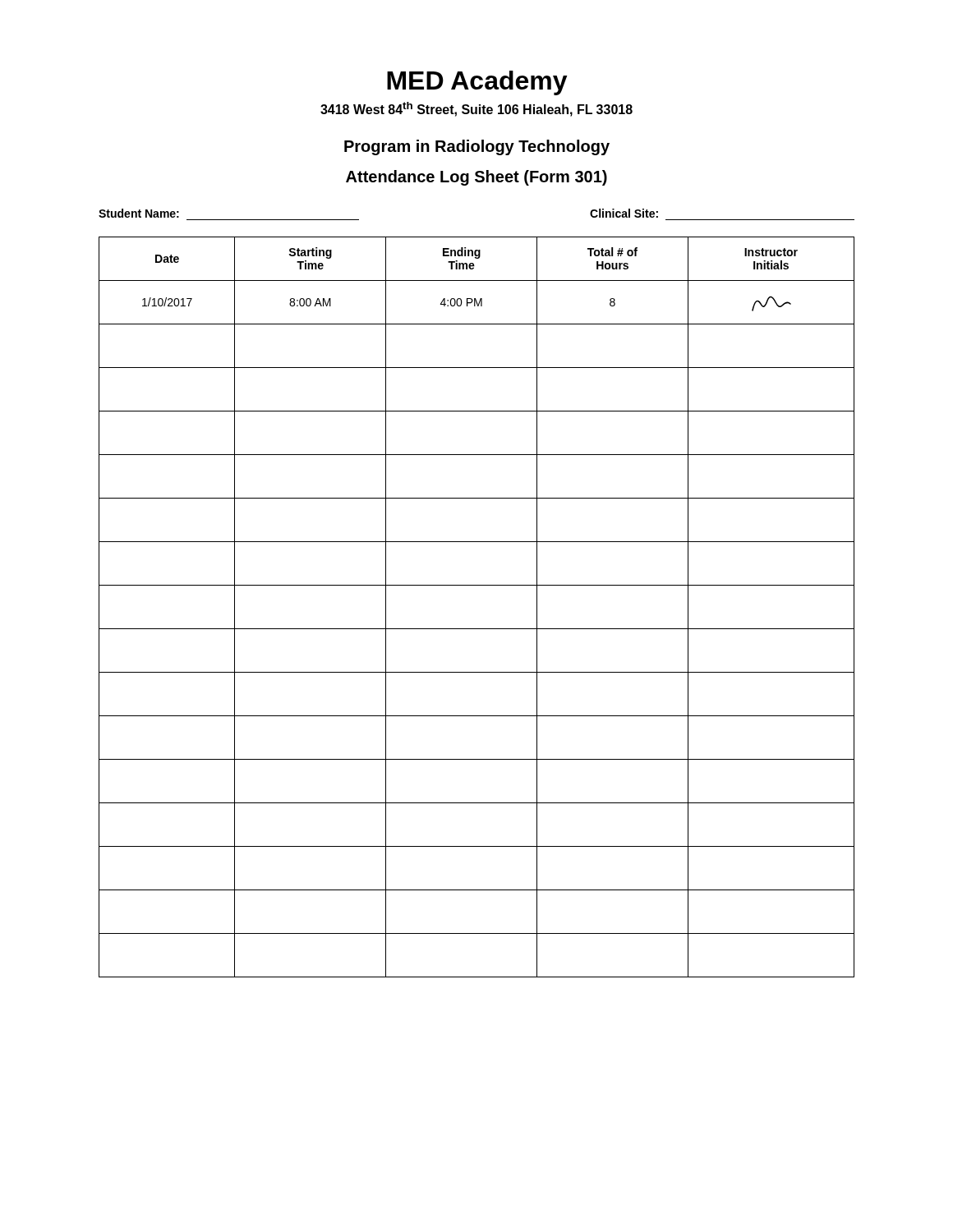Screen dimensions: 1232x953
Task: Click where it says "Student Name: Clinical Site:"
Action: click(x=136, y=213)
